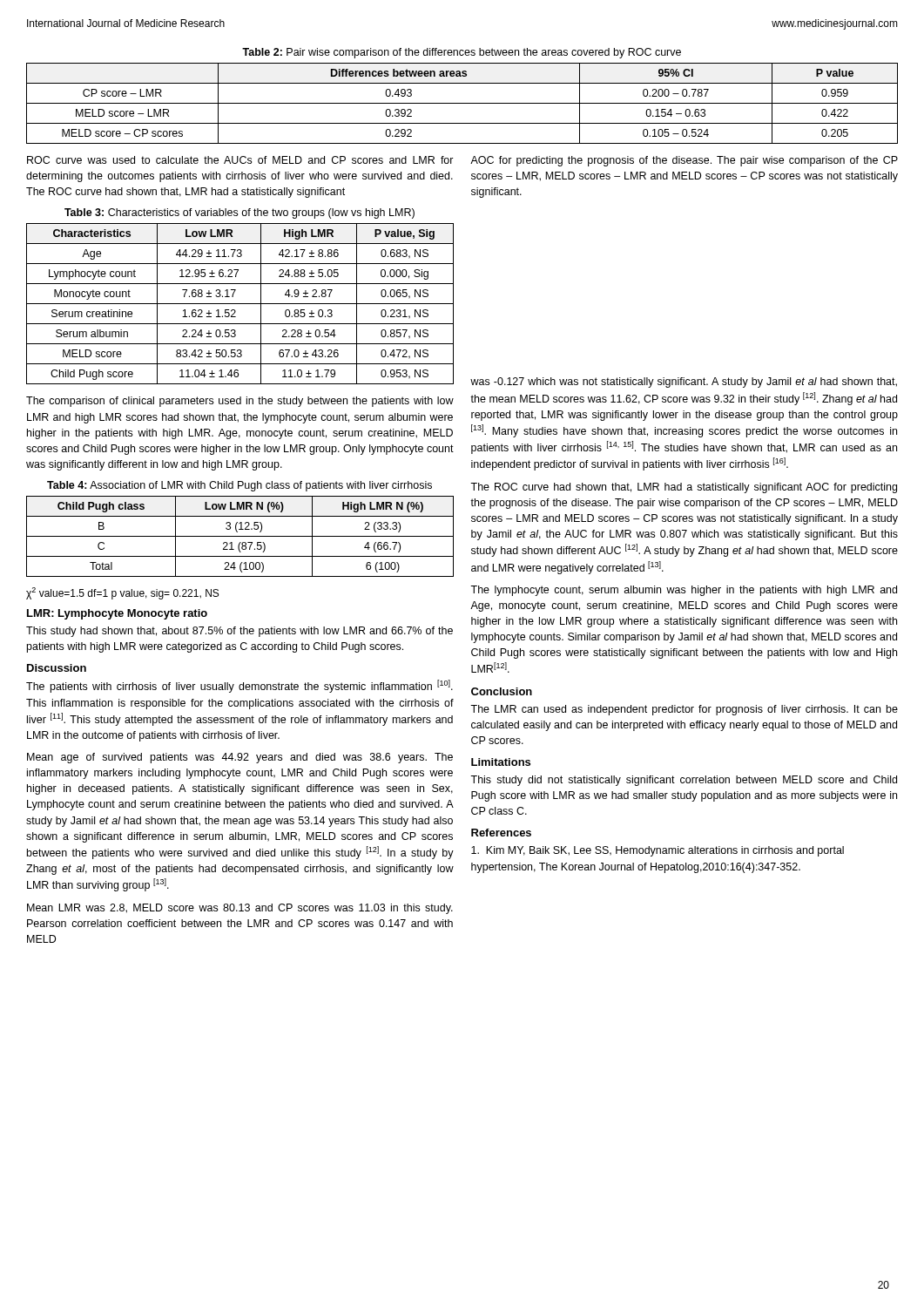The image size is (924, 1307).
Task: Find the caption with the text "Table 3: Characteristics of"
Action: click(240, 213)
